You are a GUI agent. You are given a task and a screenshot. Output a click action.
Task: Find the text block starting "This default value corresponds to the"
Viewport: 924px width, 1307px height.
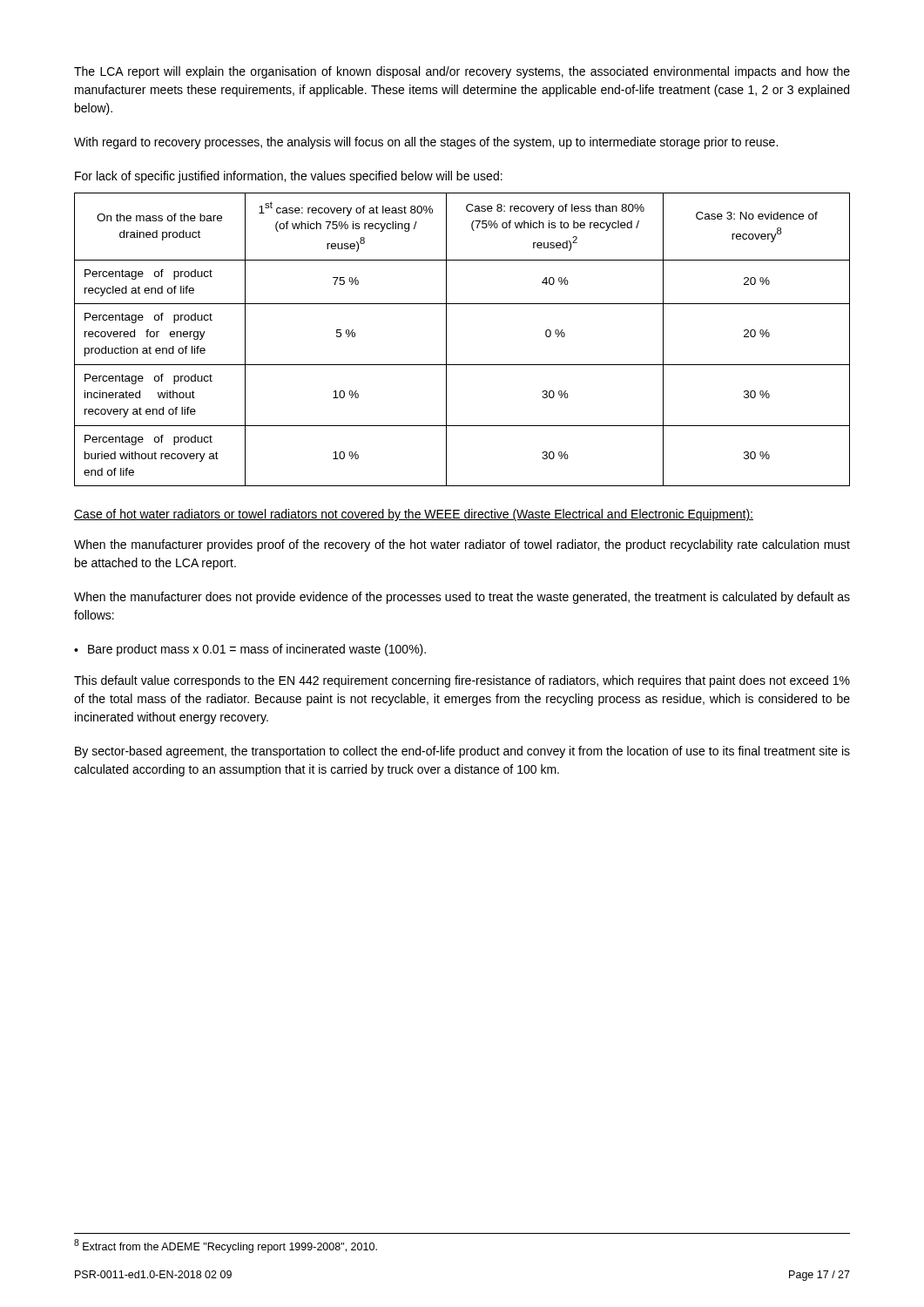462,699
